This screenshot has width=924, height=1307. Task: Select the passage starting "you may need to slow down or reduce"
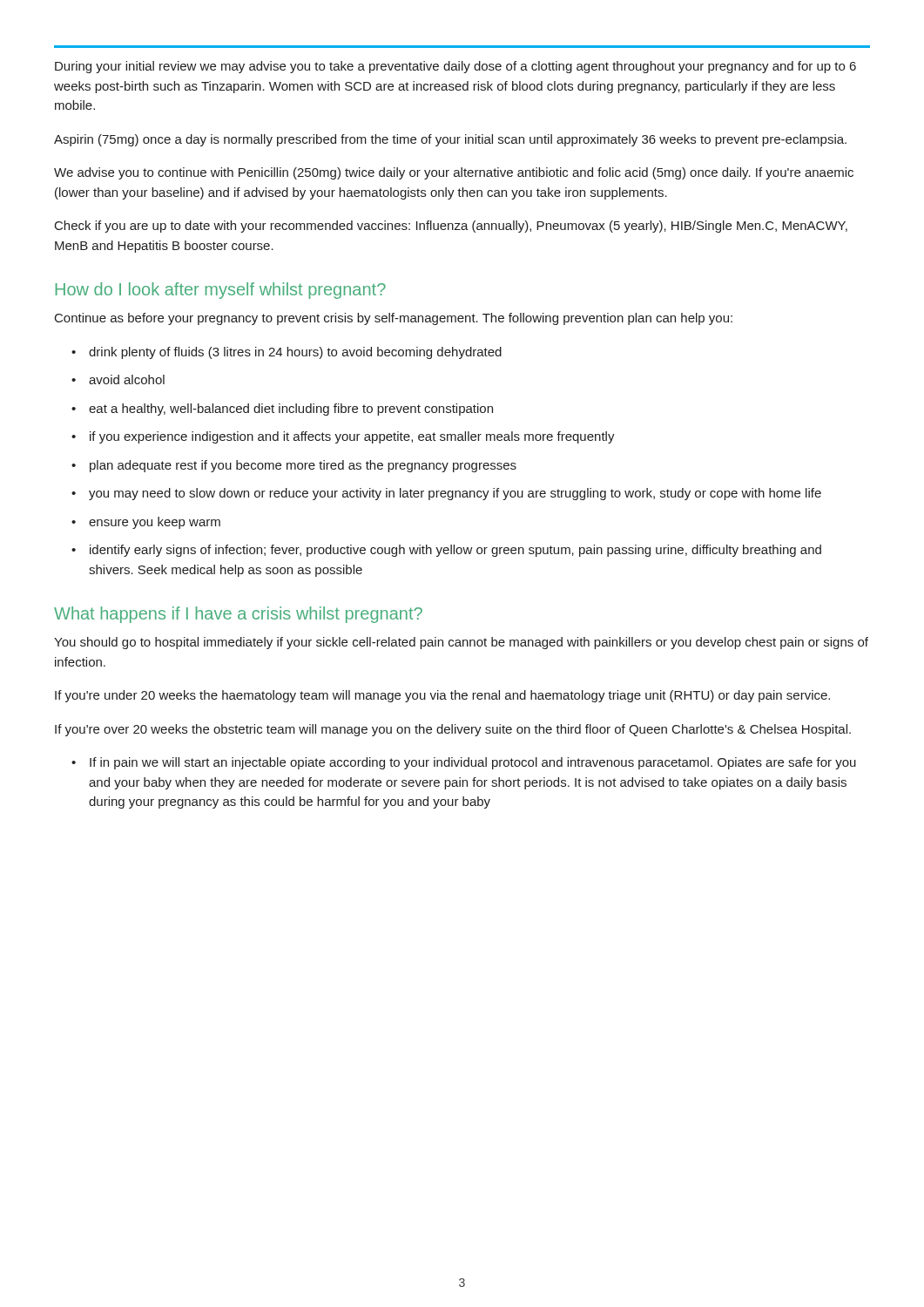(455, 493)
